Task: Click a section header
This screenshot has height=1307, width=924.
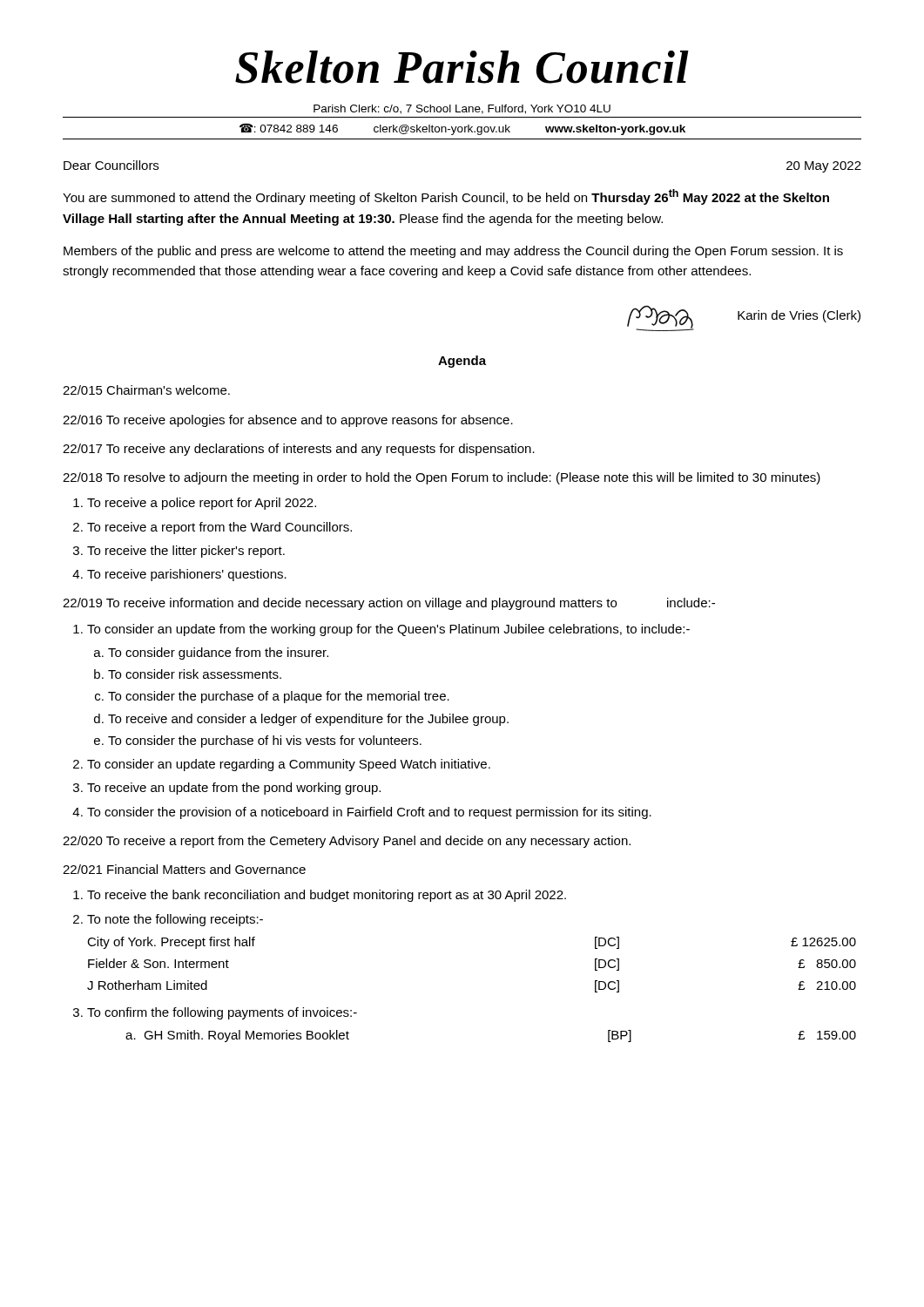Action: [462, 361]
